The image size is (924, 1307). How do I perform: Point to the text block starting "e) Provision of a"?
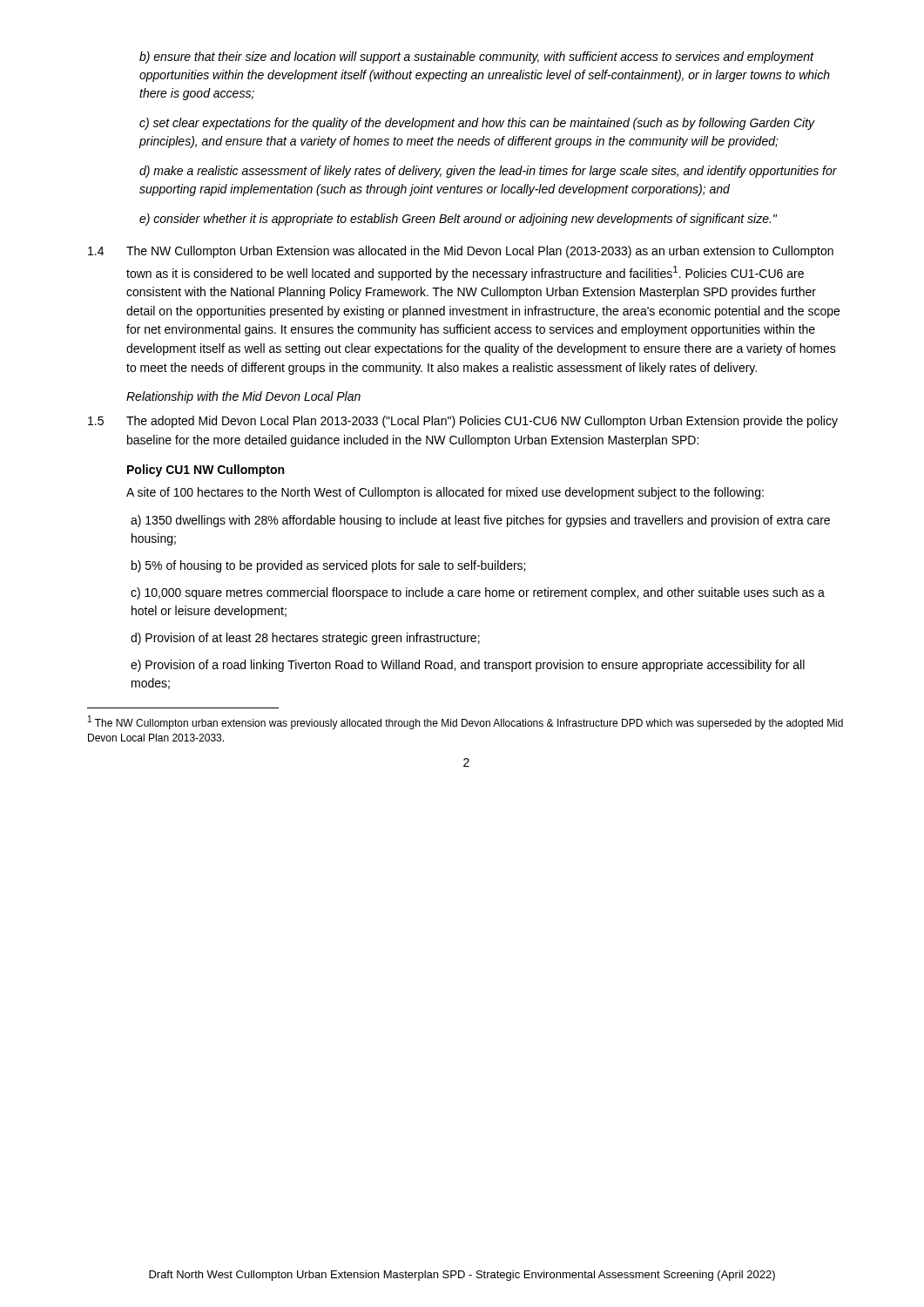[488, 675]
